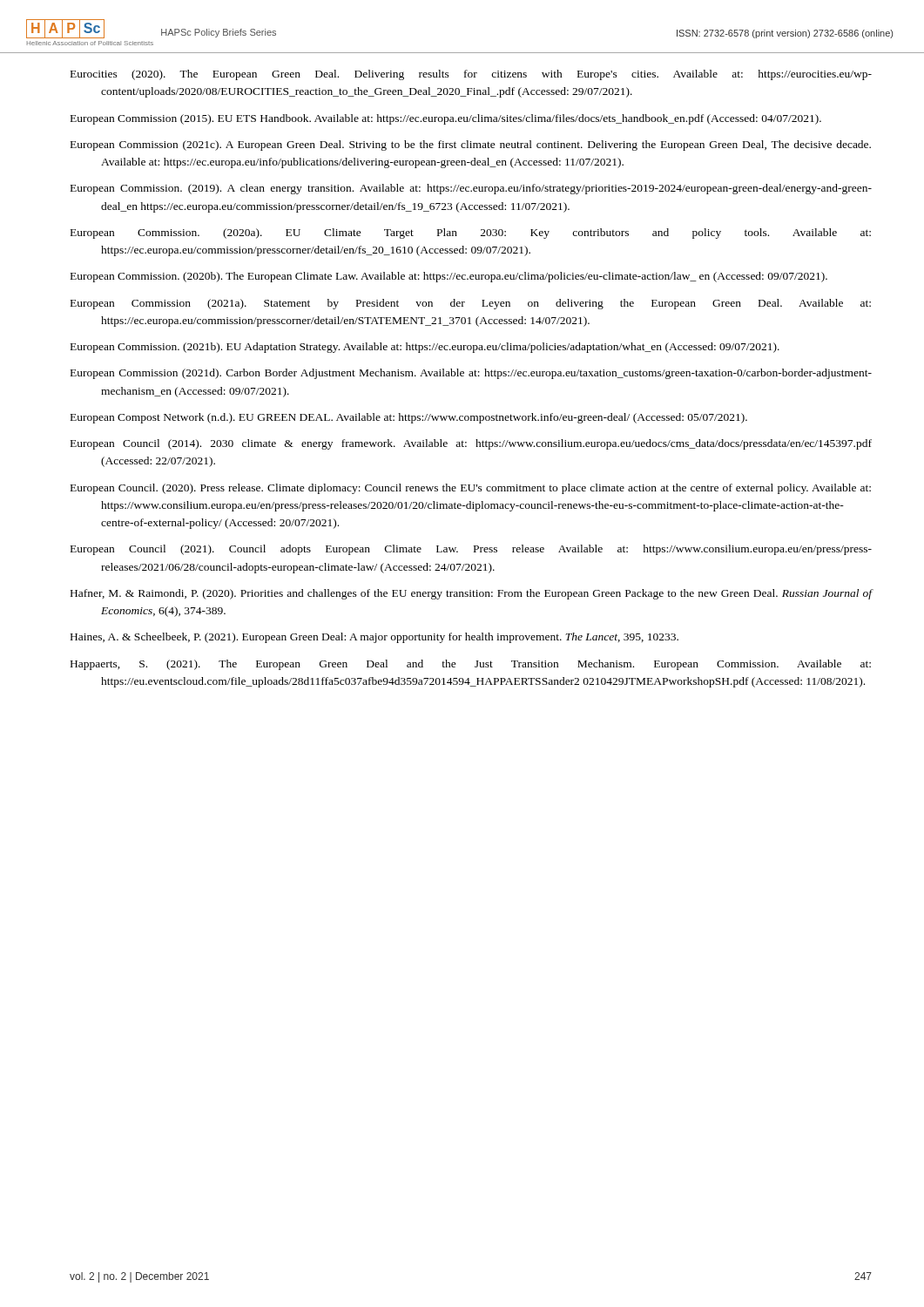Navigate to the text starting "European Council (2021). Council"
Image resolution: width=924 pixels, height=1307 pixels.
471,558
